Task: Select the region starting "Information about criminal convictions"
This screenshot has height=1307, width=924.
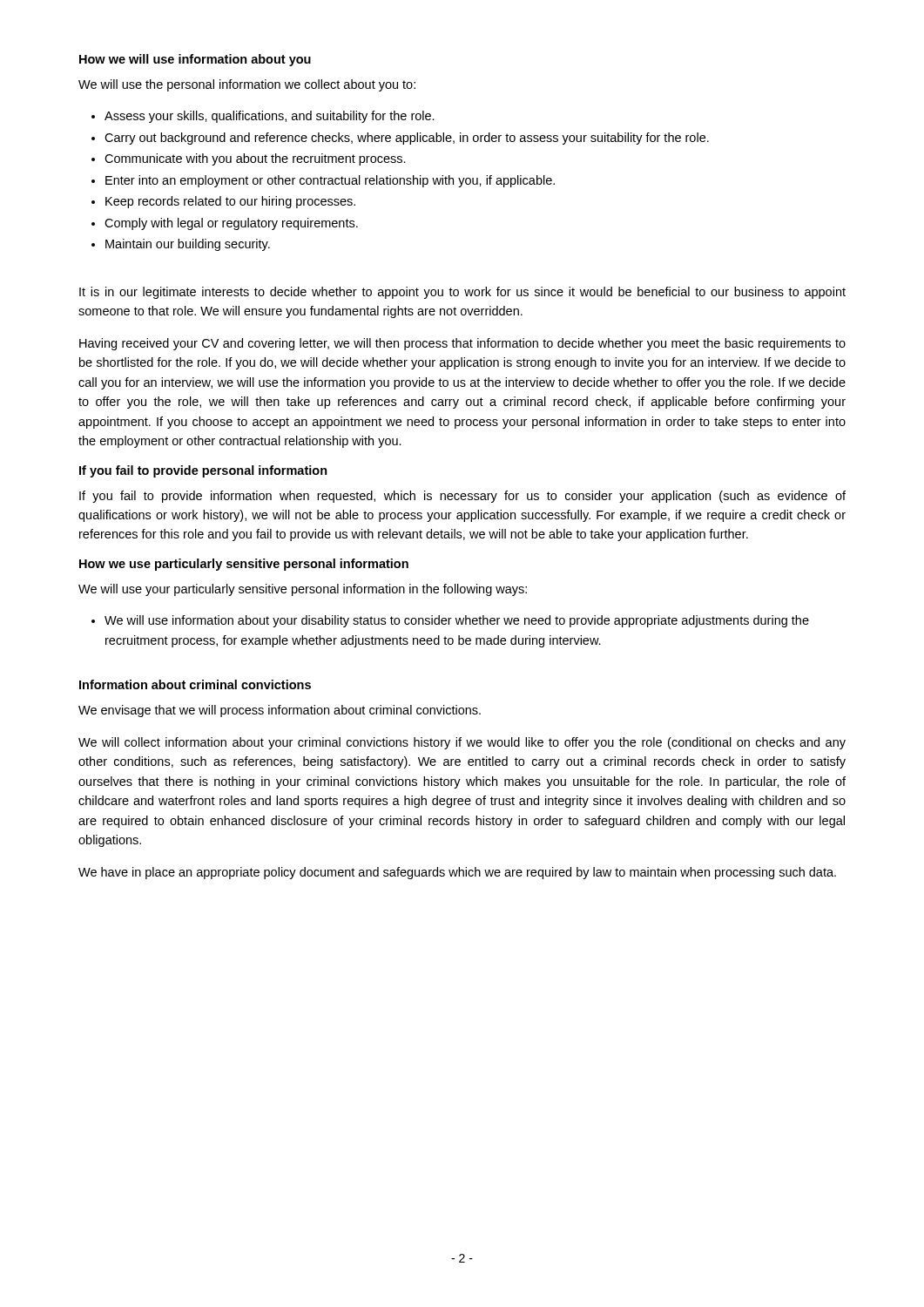Action: [x=195, y=685]
